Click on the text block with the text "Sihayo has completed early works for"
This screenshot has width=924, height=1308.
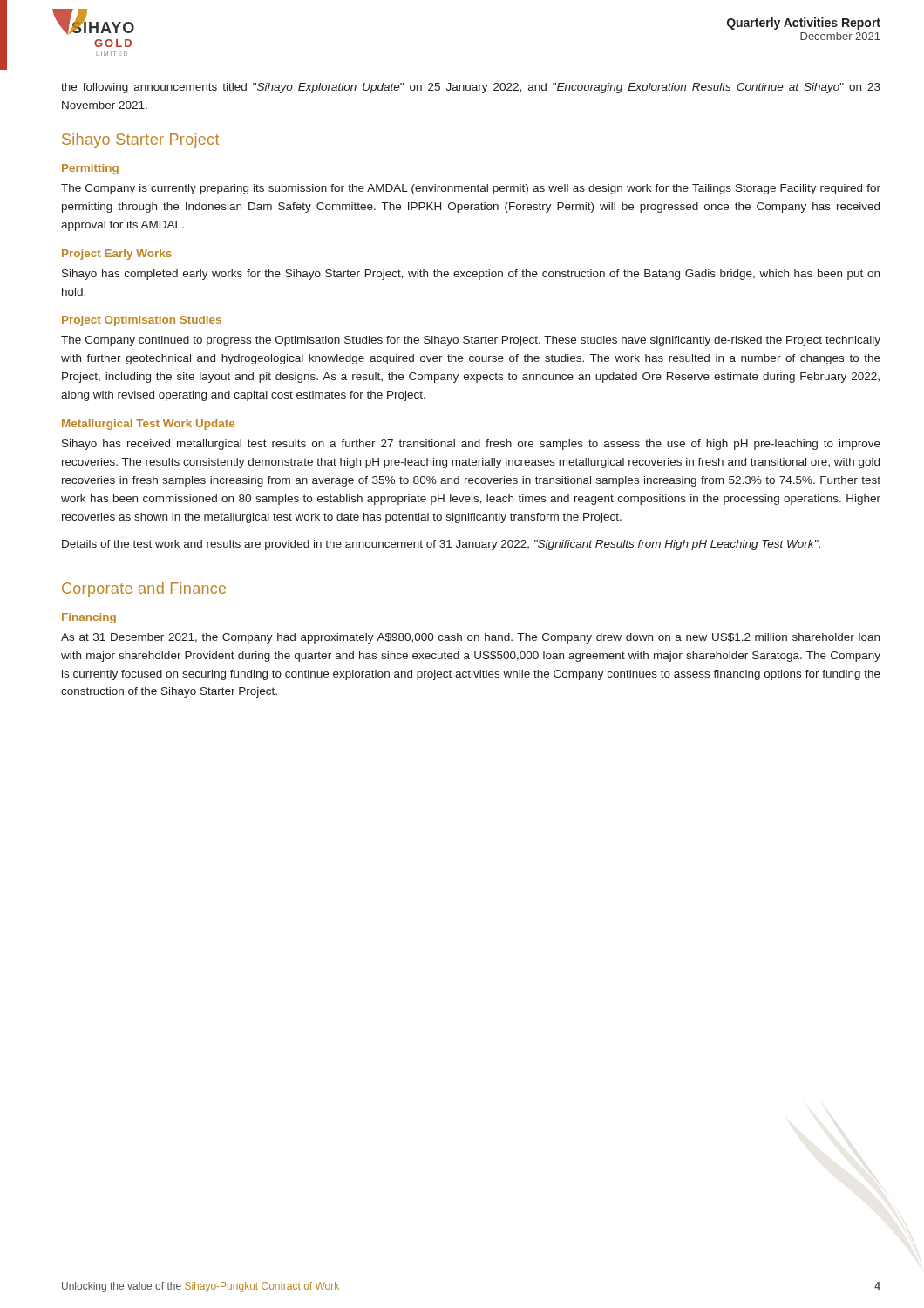click(x=471, y=282)
